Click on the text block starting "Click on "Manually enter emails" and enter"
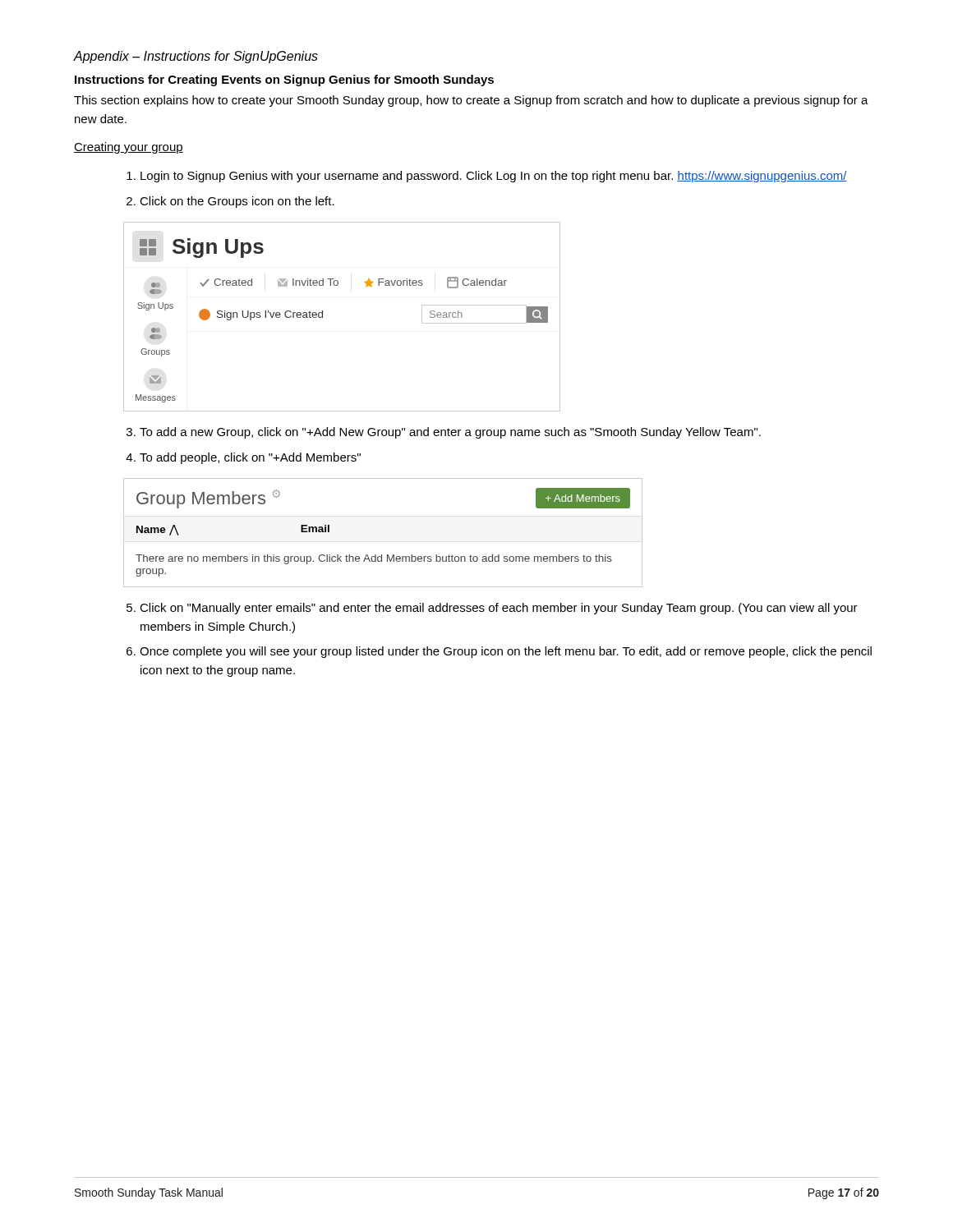The height and width of the screenshot is (1232, 953). [x=501, y=617]
